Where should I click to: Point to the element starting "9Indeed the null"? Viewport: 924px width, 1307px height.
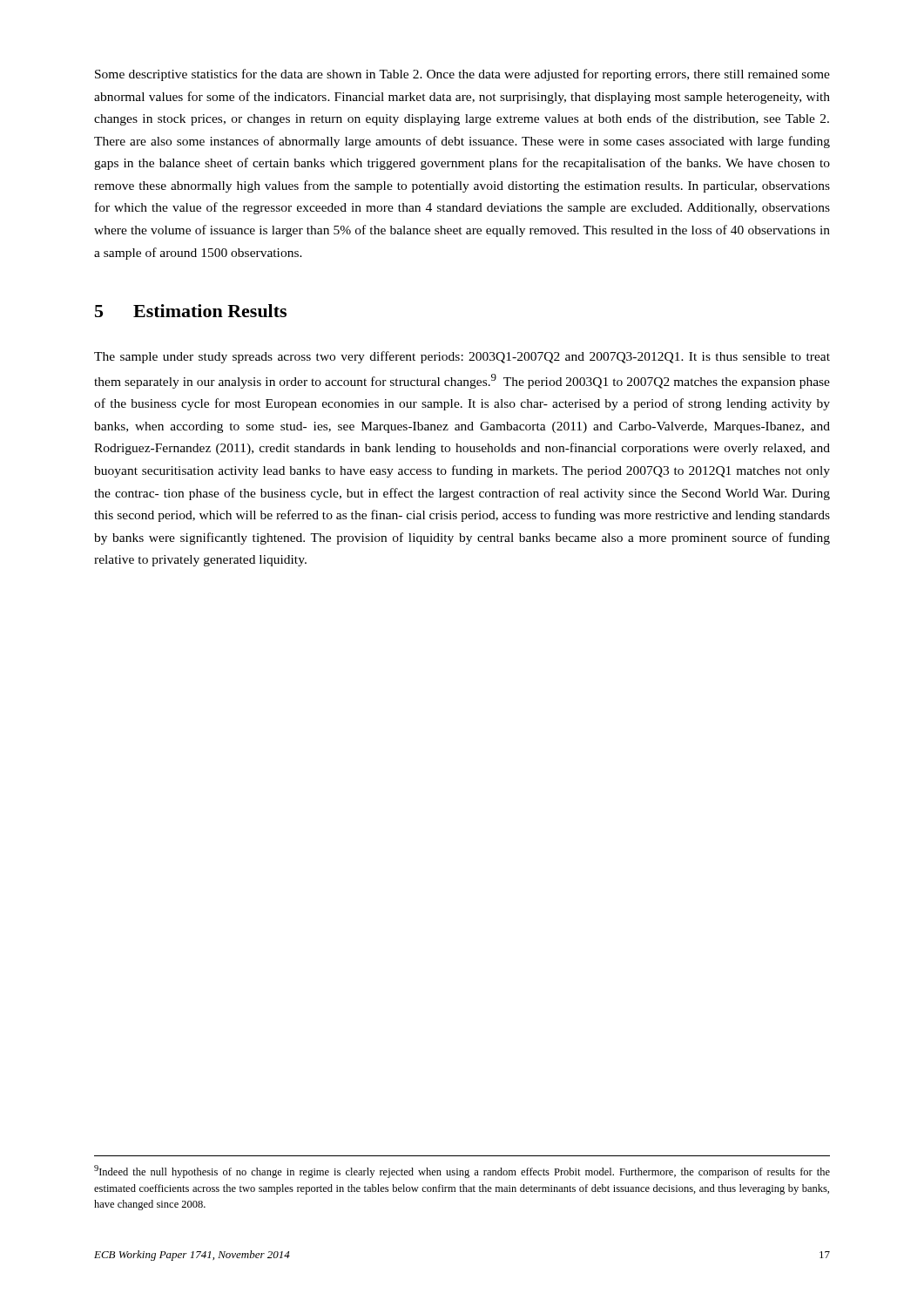pyautogui.click(x=462, y=1187)
